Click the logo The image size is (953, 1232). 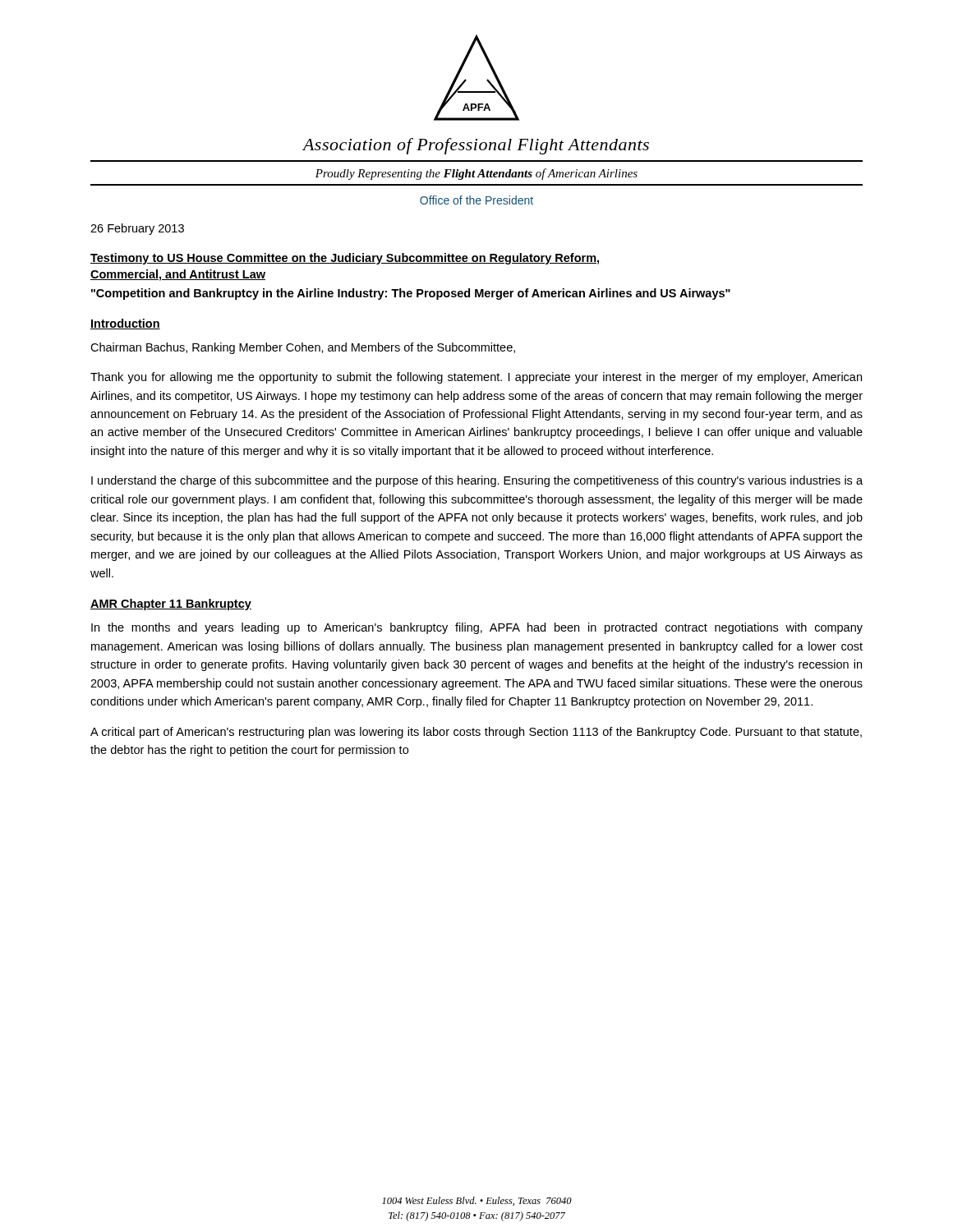click(476, 67)
